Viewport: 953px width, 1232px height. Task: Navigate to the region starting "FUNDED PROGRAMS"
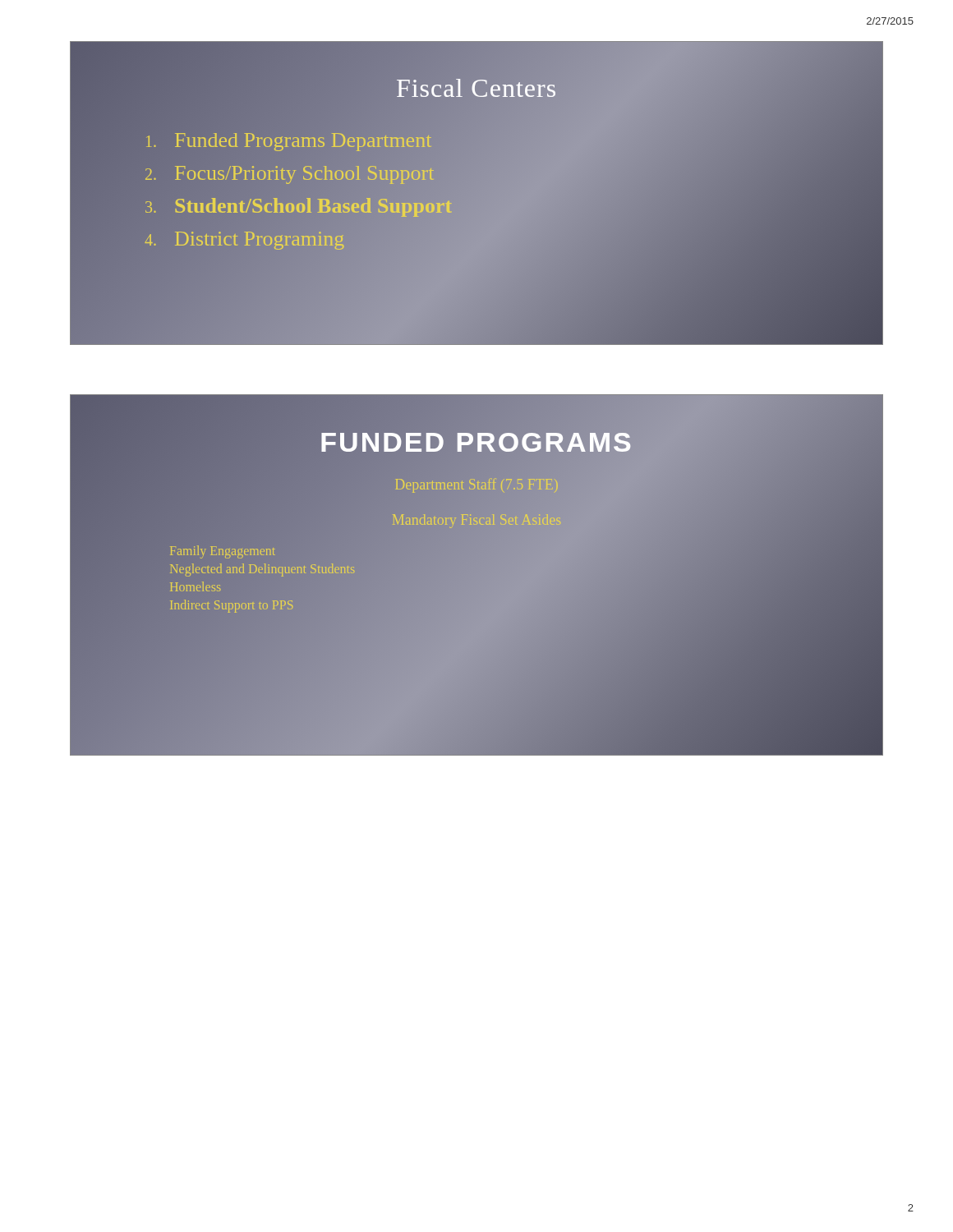point(476,442)
